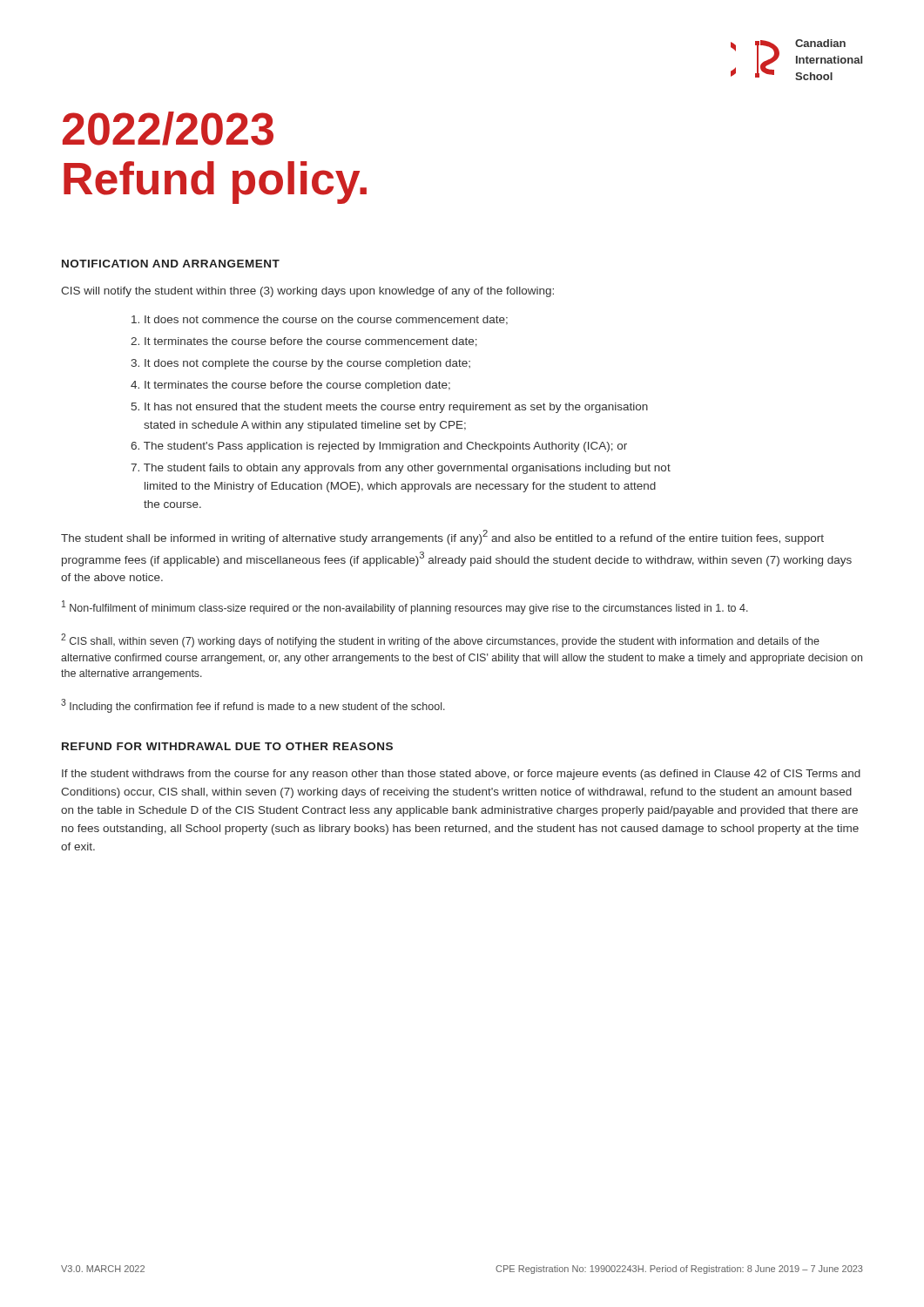Navigate to the text block starting "2022/2023Refund policy."
The image size is (924, 1307).
[215, 154]
